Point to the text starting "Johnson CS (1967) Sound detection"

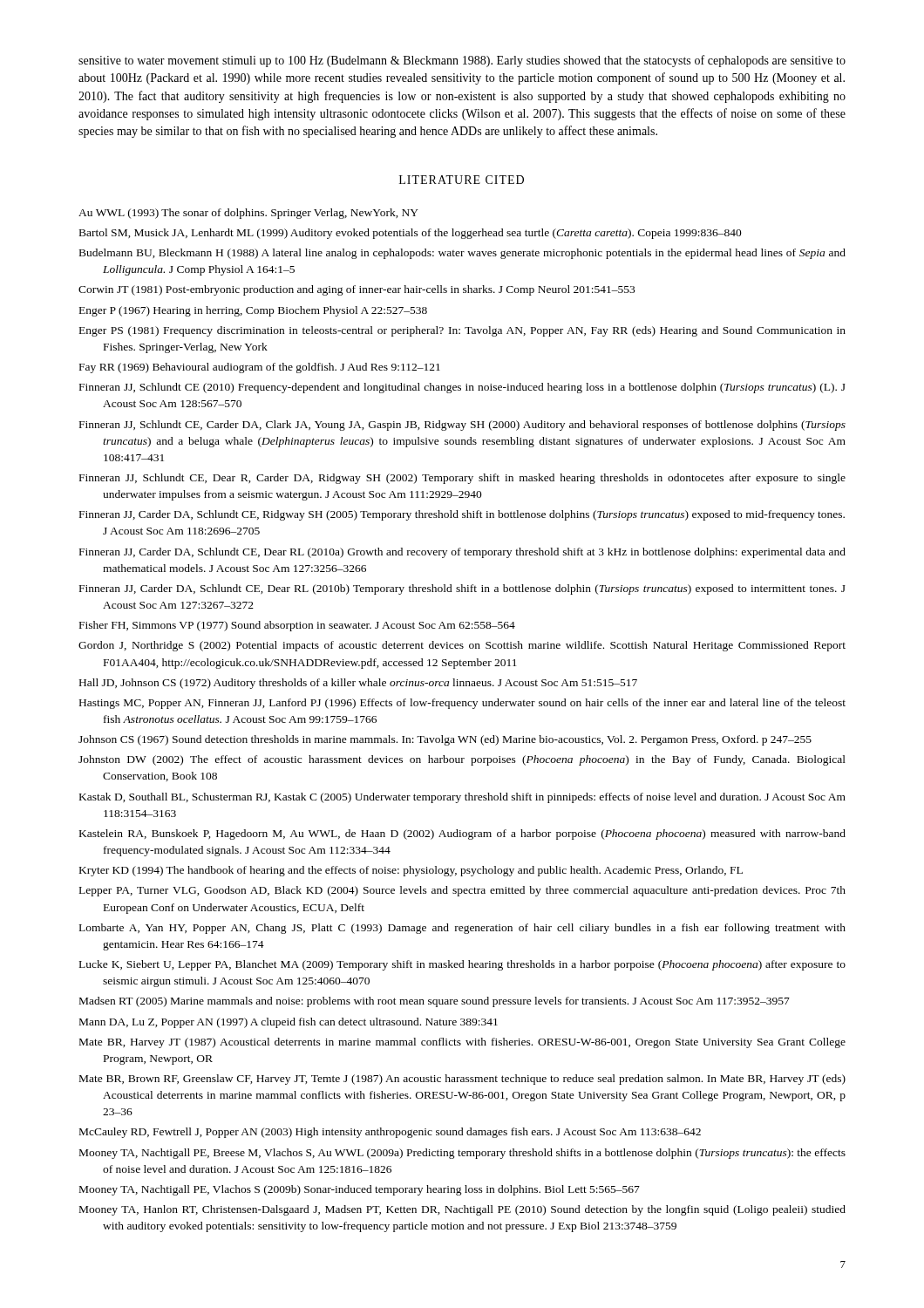coord(445,739)
